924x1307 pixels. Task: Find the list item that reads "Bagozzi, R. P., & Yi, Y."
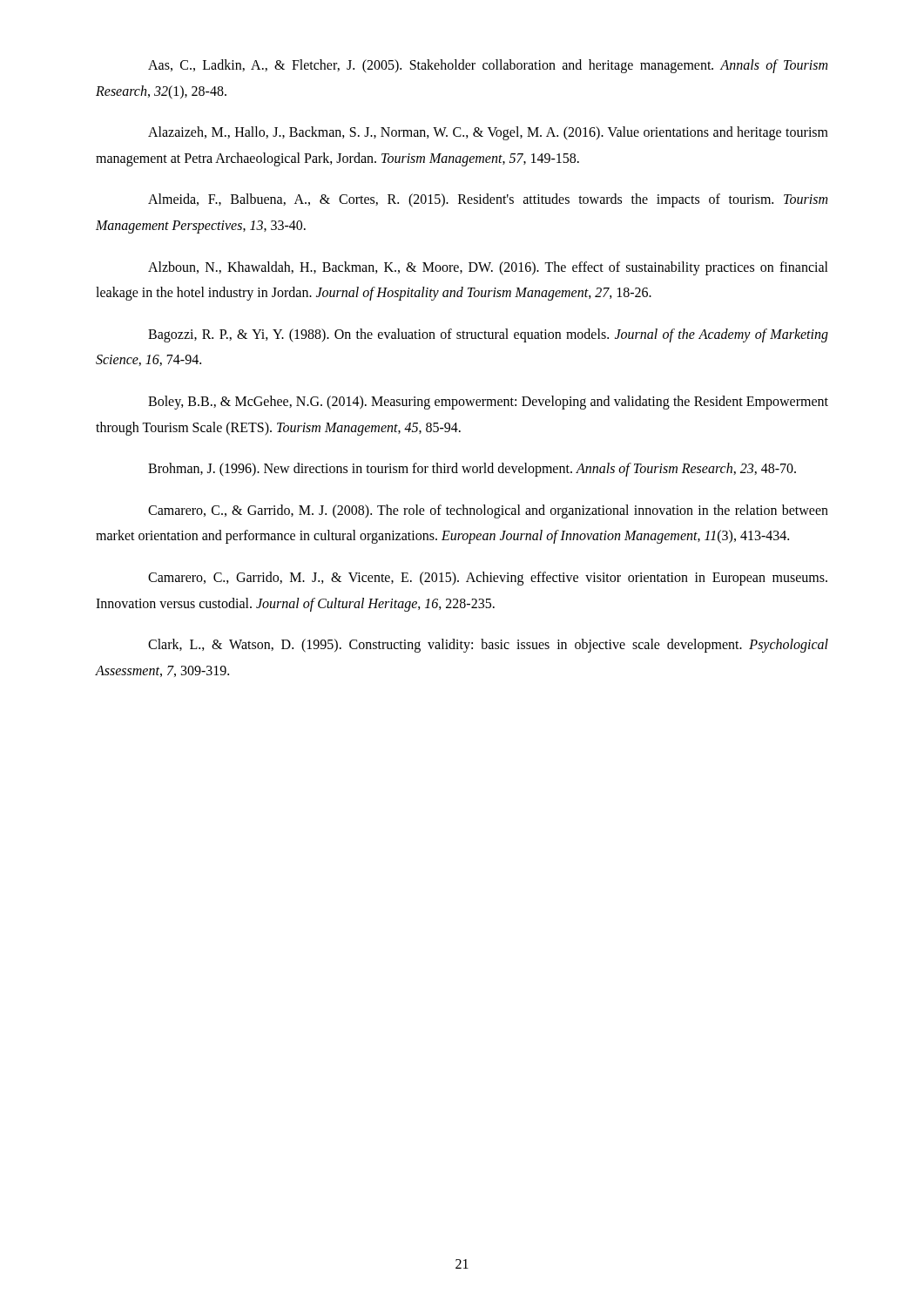tap(462, 347)
